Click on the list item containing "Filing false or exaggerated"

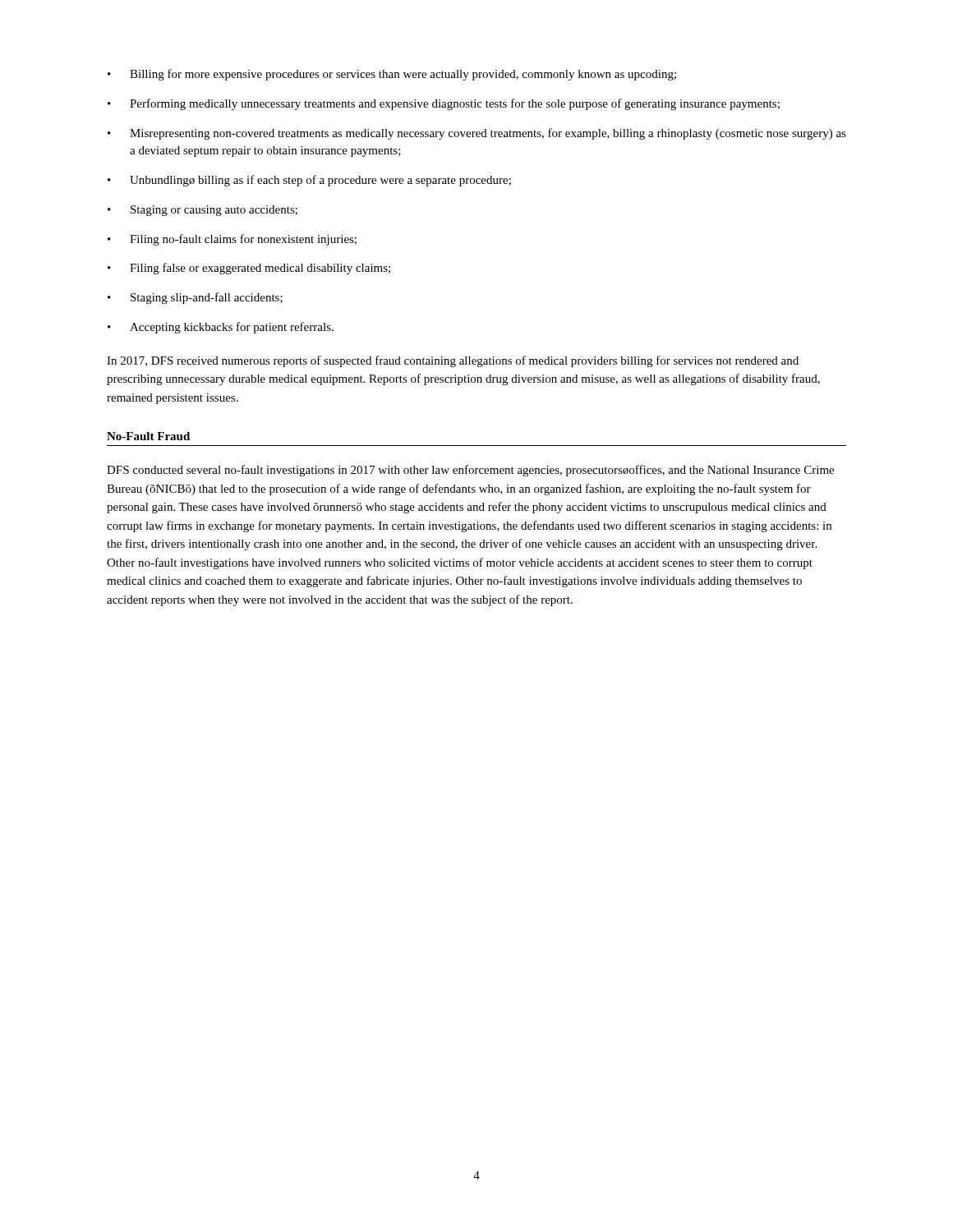click(x=249, y=269)
